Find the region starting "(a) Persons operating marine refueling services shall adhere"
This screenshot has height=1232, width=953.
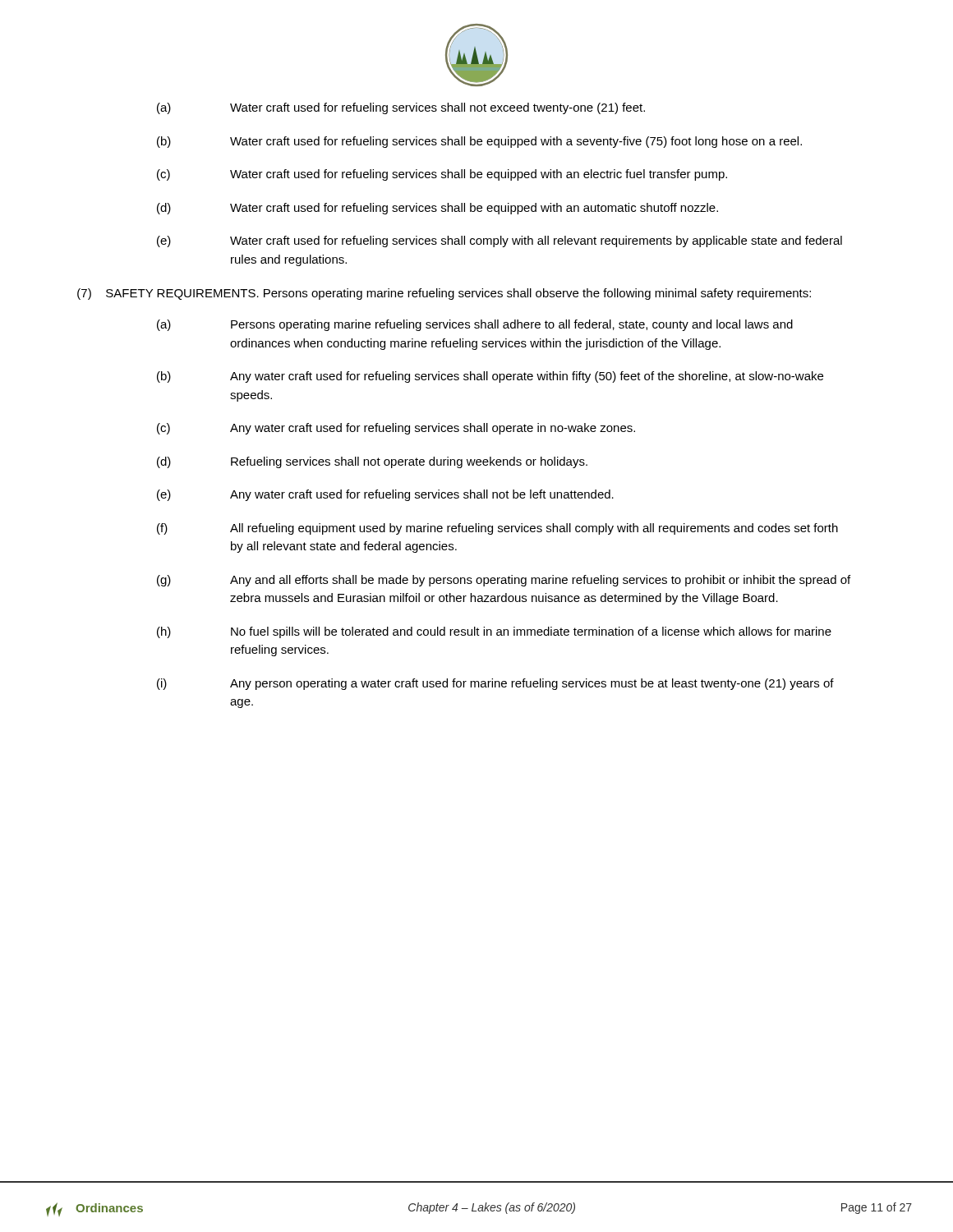[501, 334]
